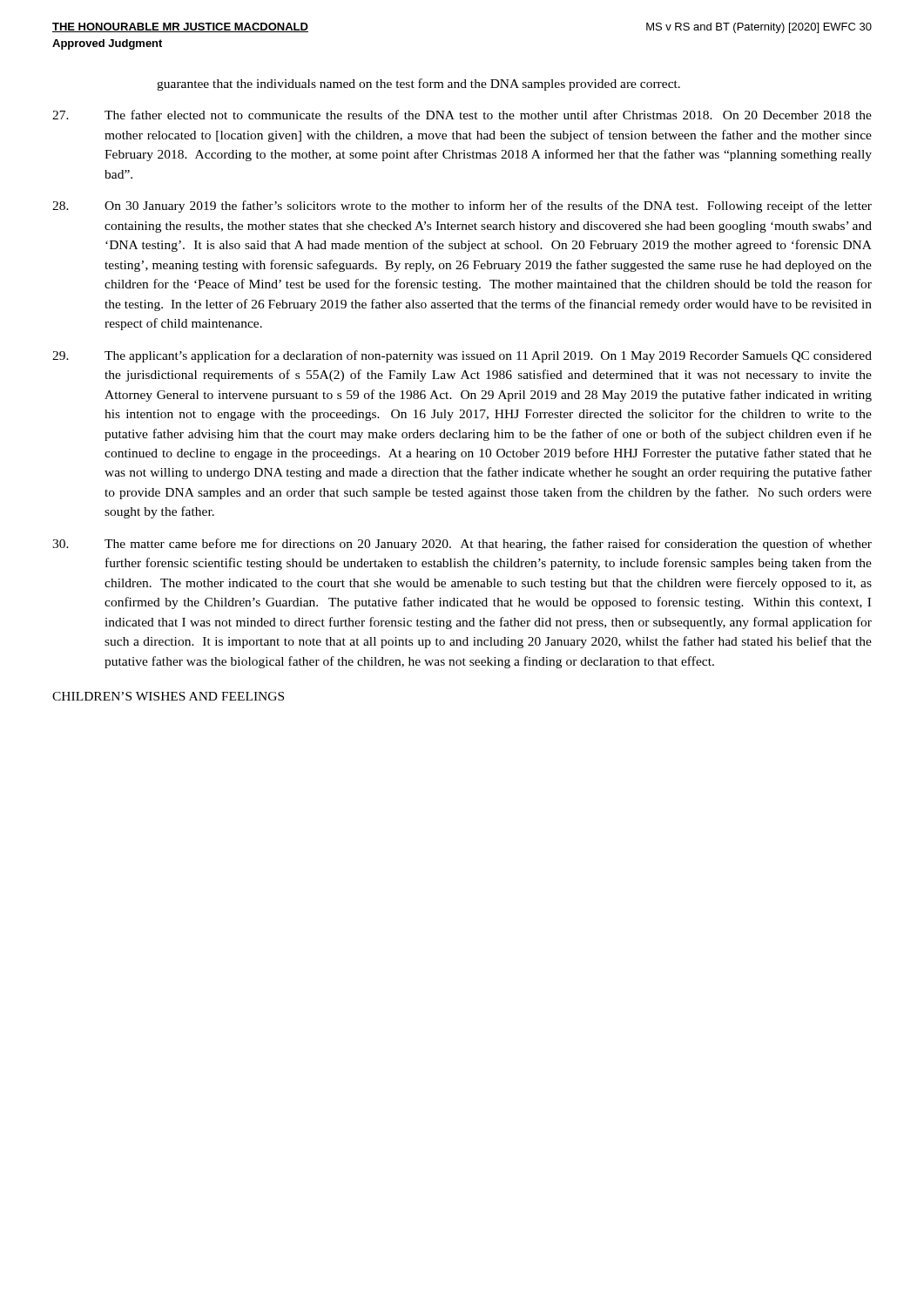Locate the text block starting "The matter came before"
The image size is (924, 1307).
point(462,603)
